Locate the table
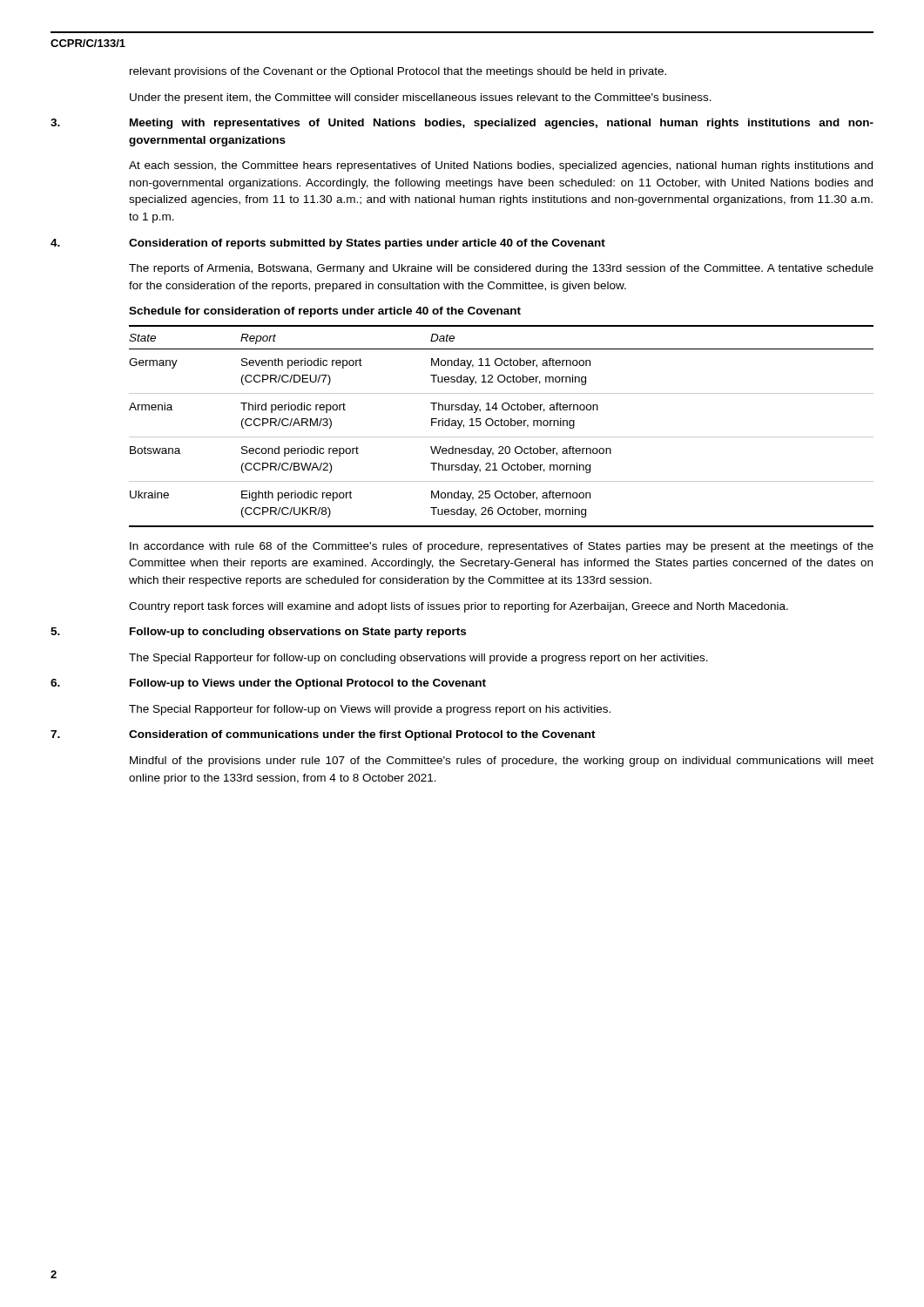 point(501,426)
